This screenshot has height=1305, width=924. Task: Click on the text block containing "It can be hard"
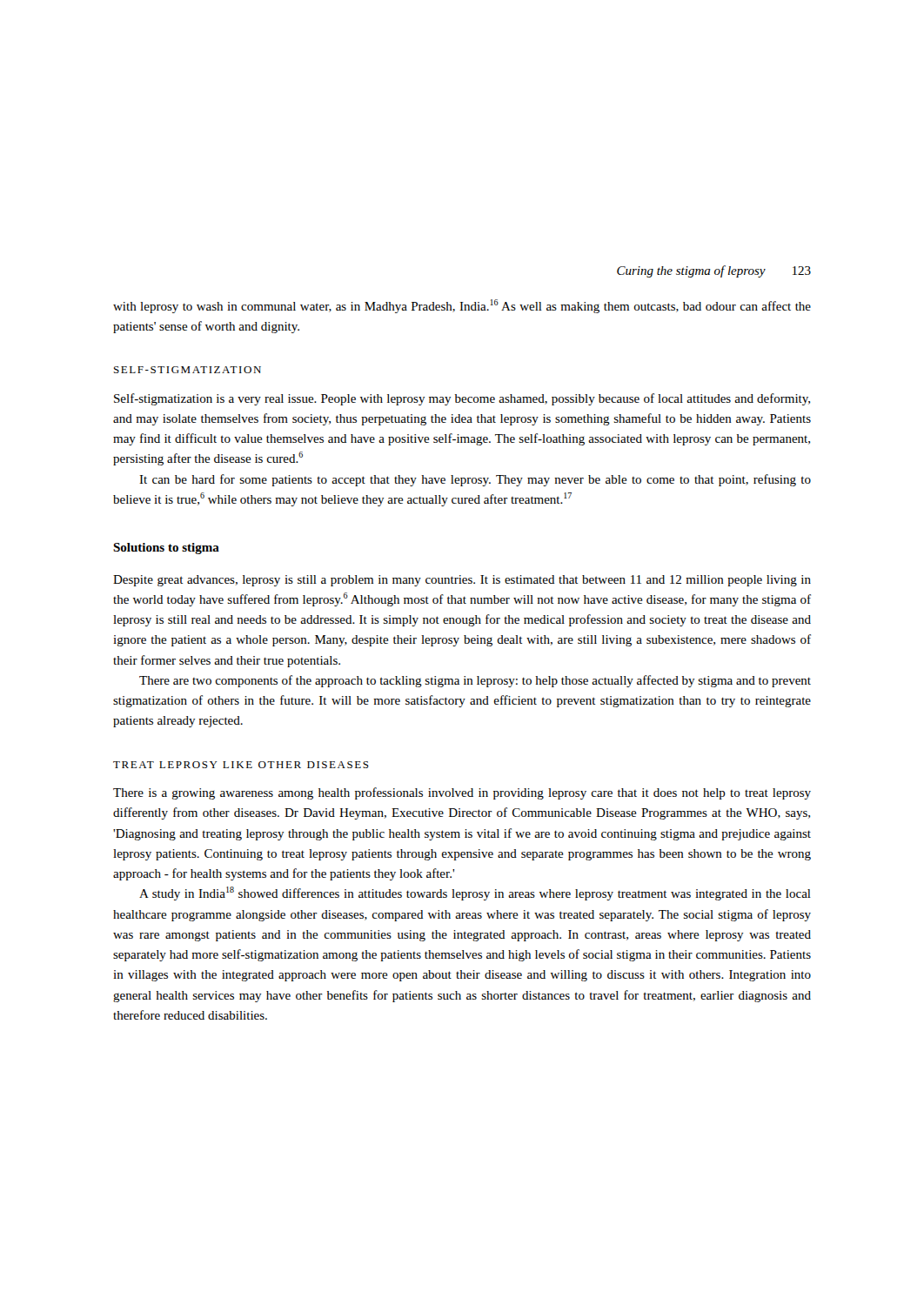tap(462, 489)
